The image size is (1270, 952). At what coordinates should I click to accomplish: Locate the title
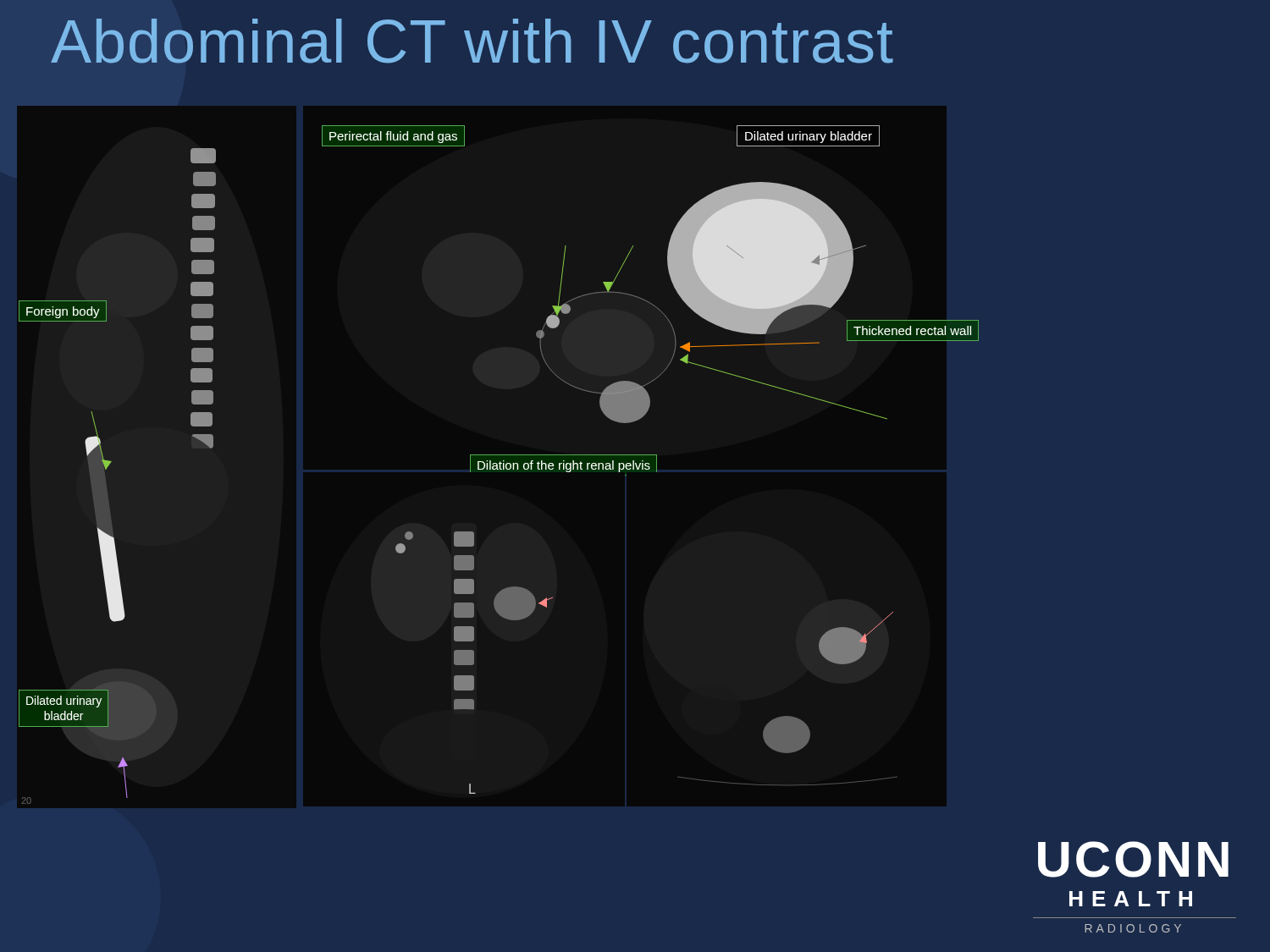point(473,42)
